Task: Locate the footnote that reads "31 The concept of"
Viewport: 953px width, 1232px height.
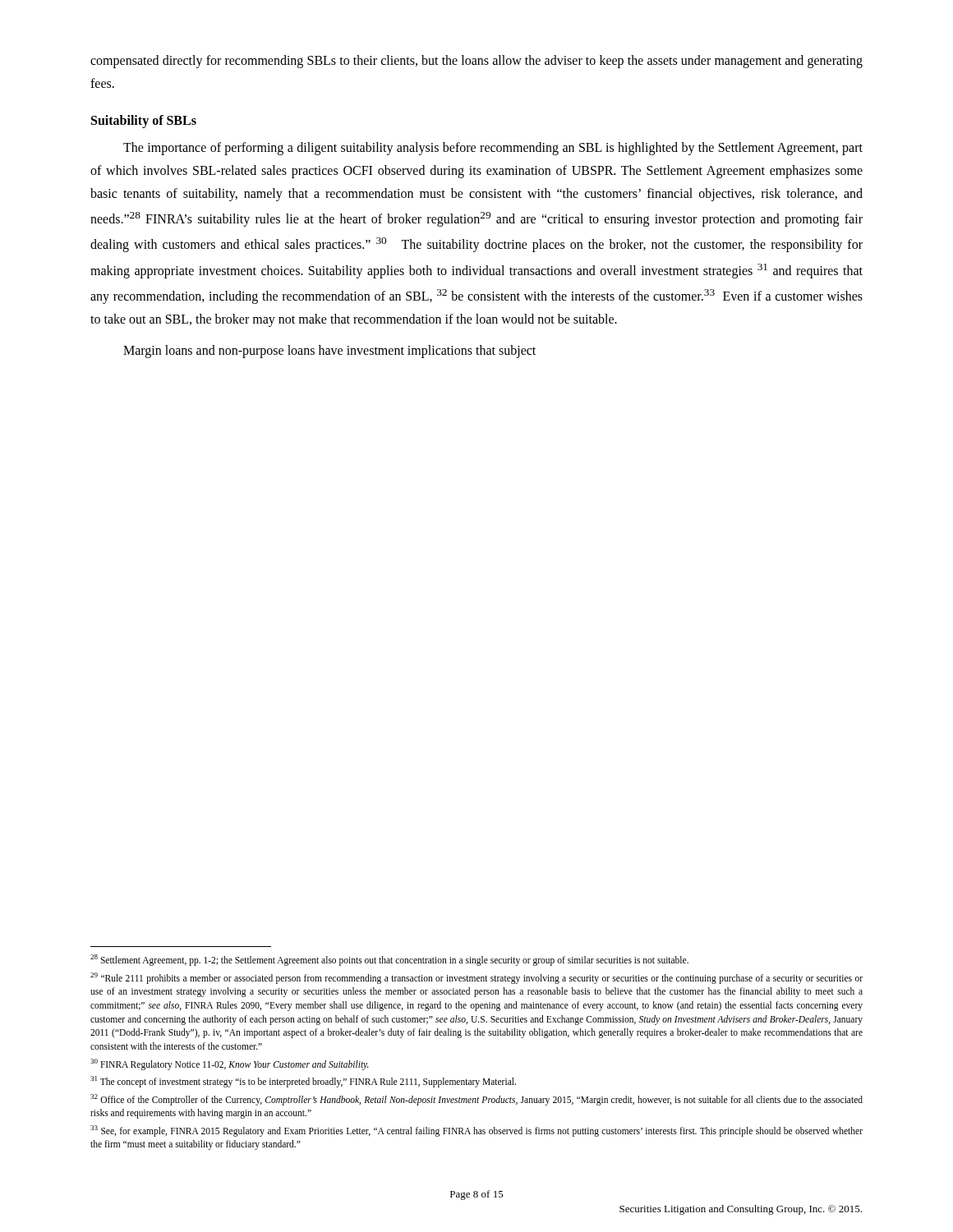Action: pyautogui.click(x=303, y=1081)
